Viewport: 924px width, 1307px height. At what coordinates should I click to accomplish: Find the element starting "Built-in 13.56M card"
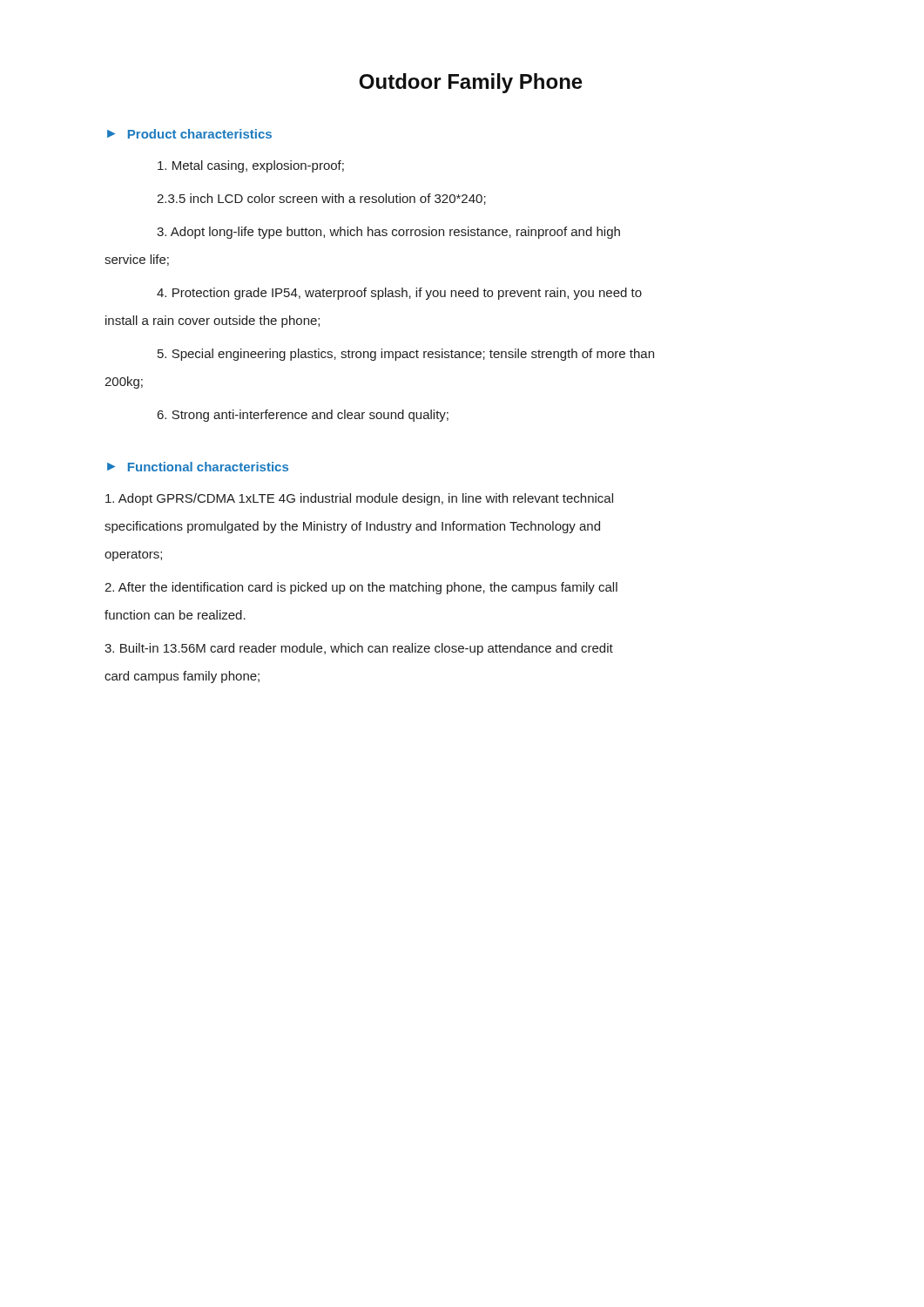click(359, 648)
